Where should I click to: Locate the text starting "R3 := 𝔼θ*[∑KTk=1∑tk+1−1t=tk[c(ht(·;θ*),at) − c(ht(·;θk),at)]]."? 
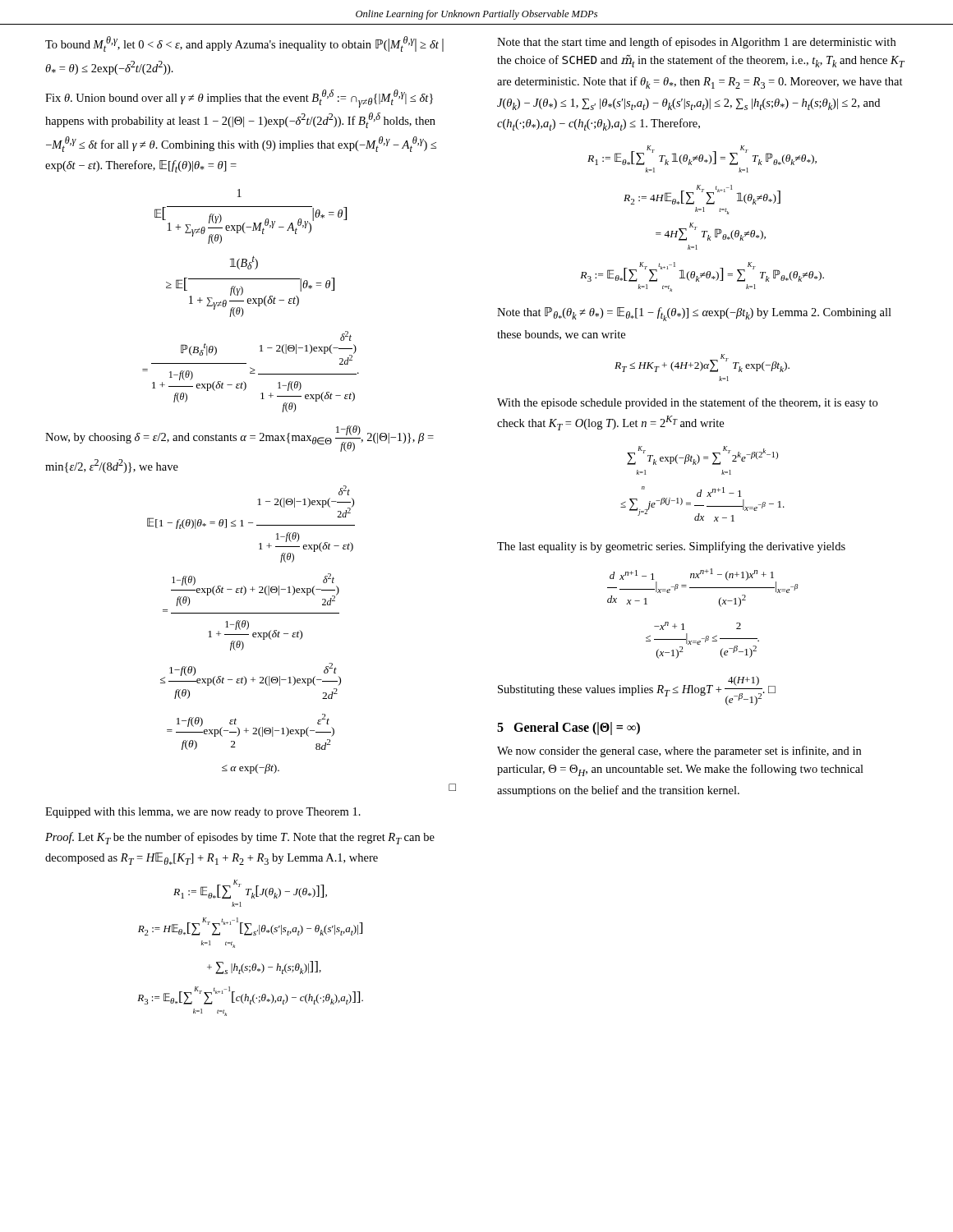pyautogui.click(x=251, y=1002)
